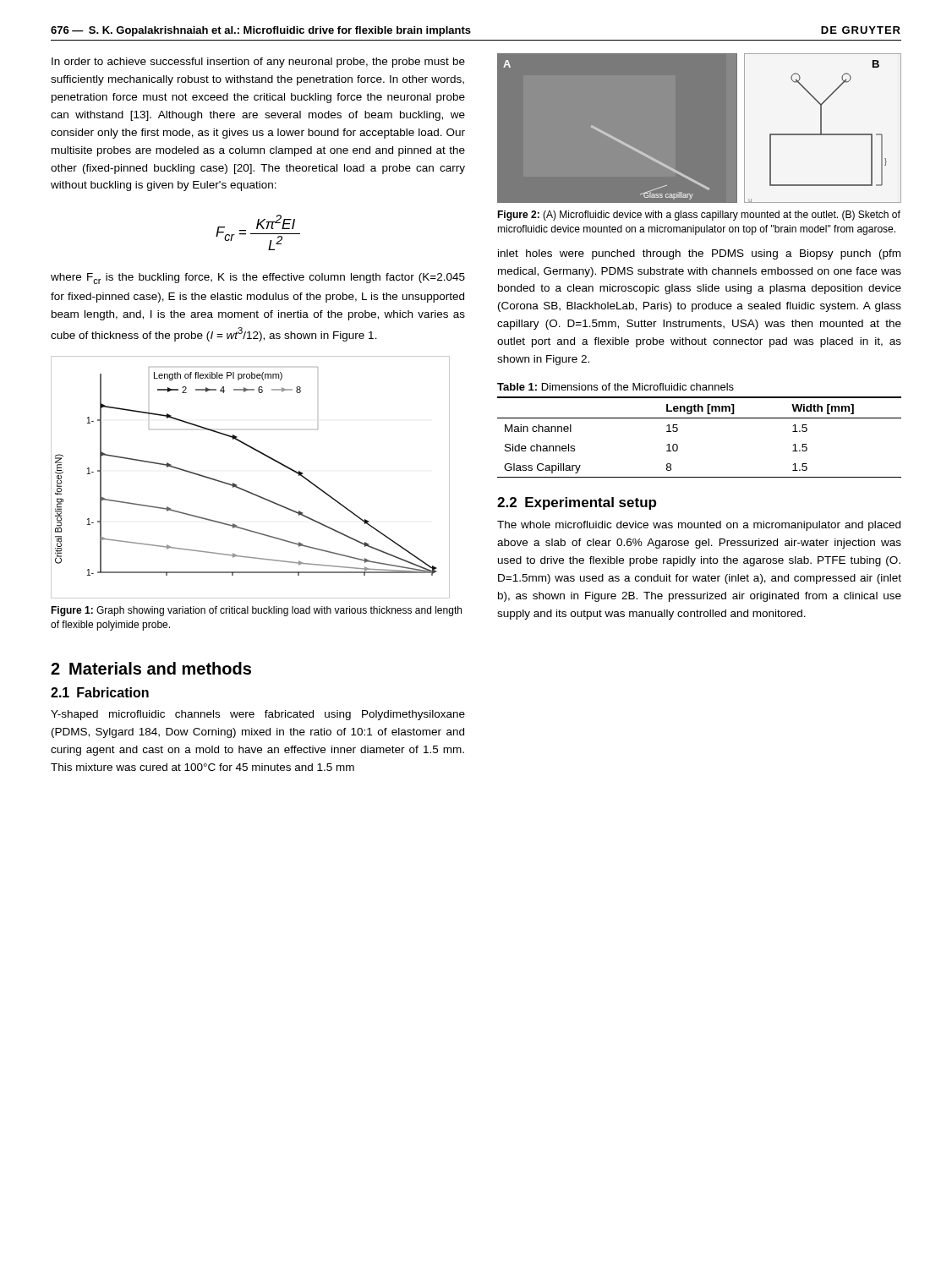Select the line chart
This screenshot has width=952, height=1268.
click(258, 478)
